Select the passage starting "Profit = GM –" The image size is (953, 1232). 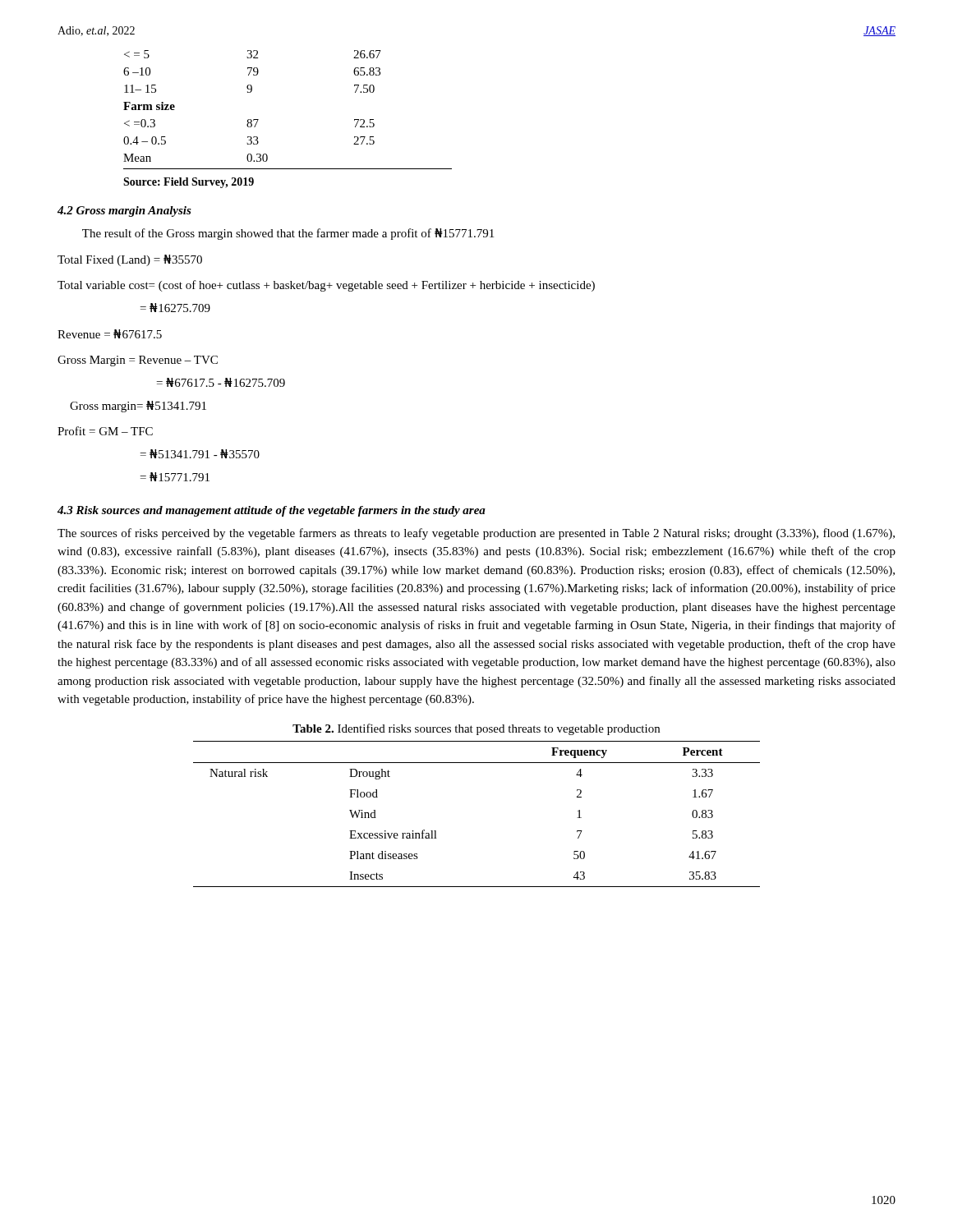[x=159, y=454]
